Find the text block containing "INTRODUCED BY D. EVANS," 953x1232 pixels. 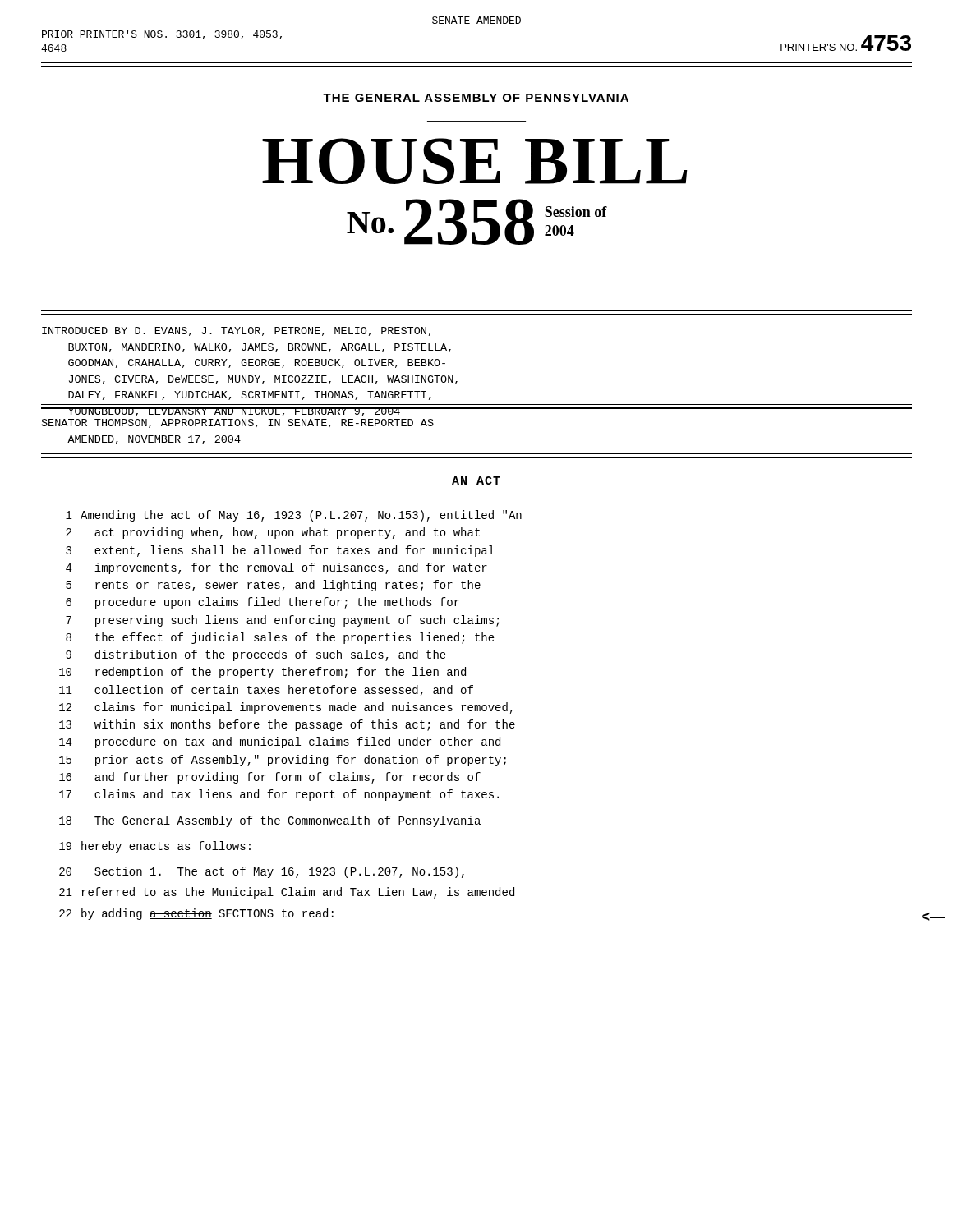click(x=251, y=372)
